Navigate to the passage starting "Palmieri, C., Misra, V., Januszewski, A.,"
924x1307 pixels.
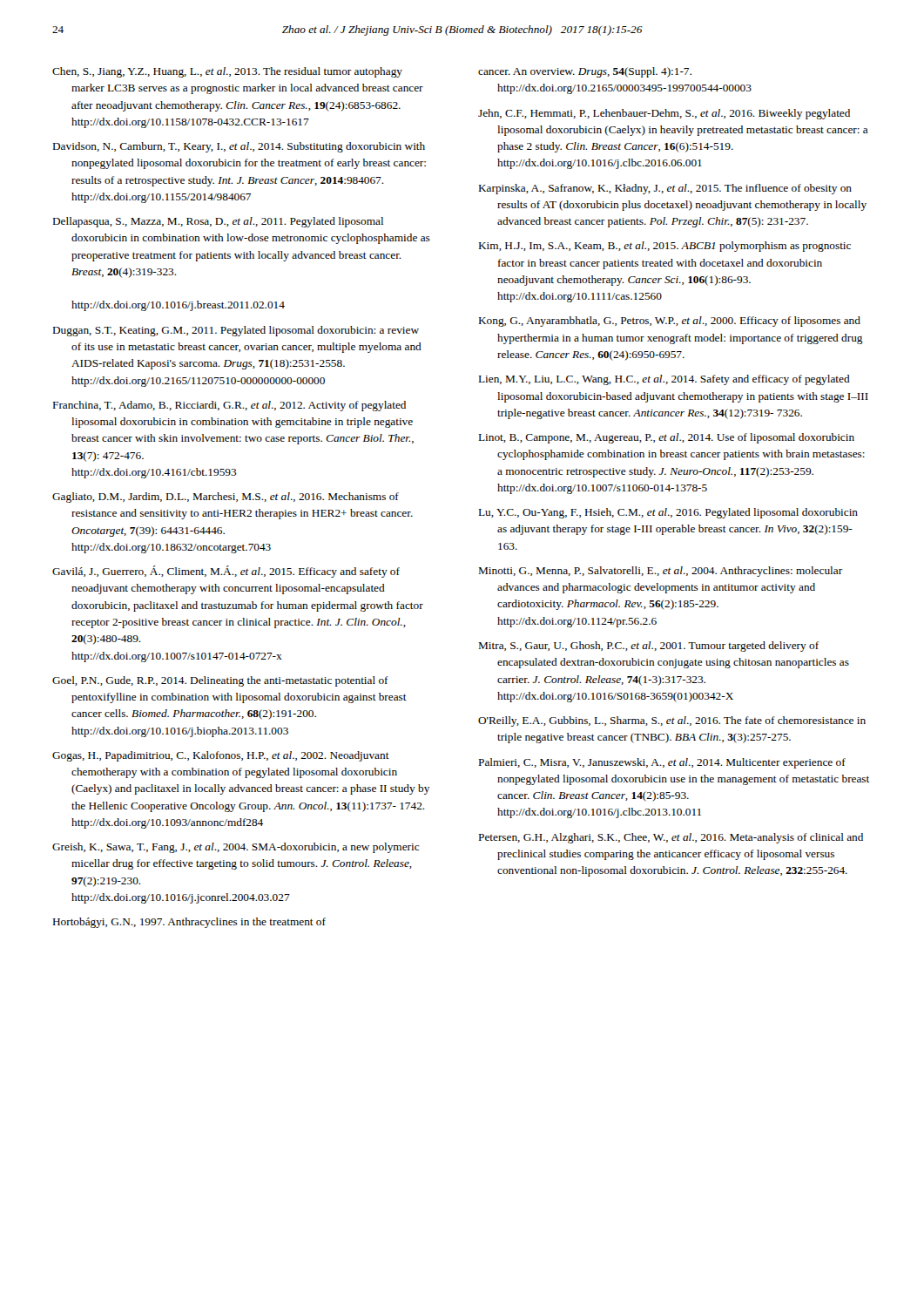(674, 787)
